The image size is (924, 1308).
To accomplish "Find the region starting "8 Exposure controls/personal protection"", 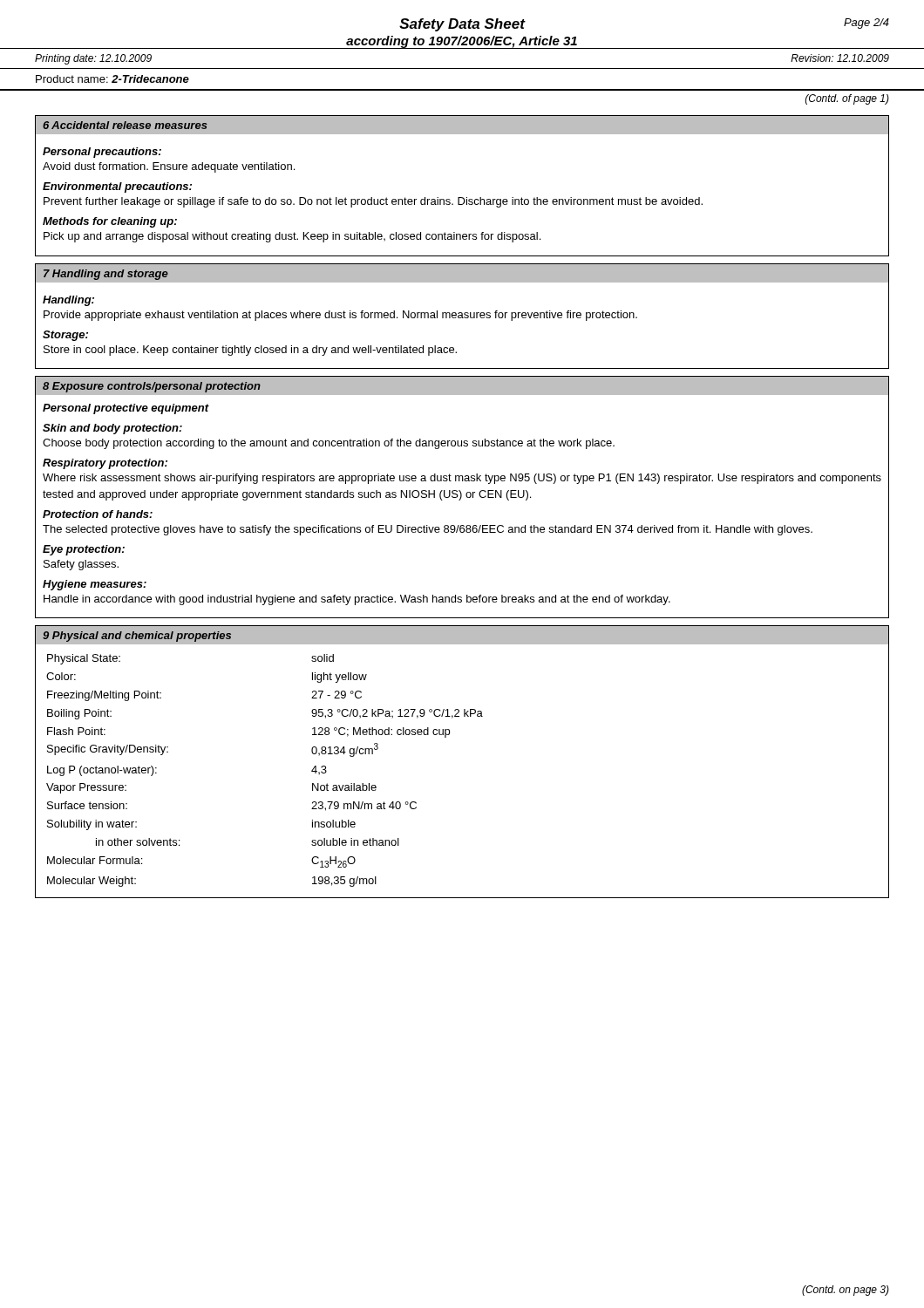I will pos(152,386).
